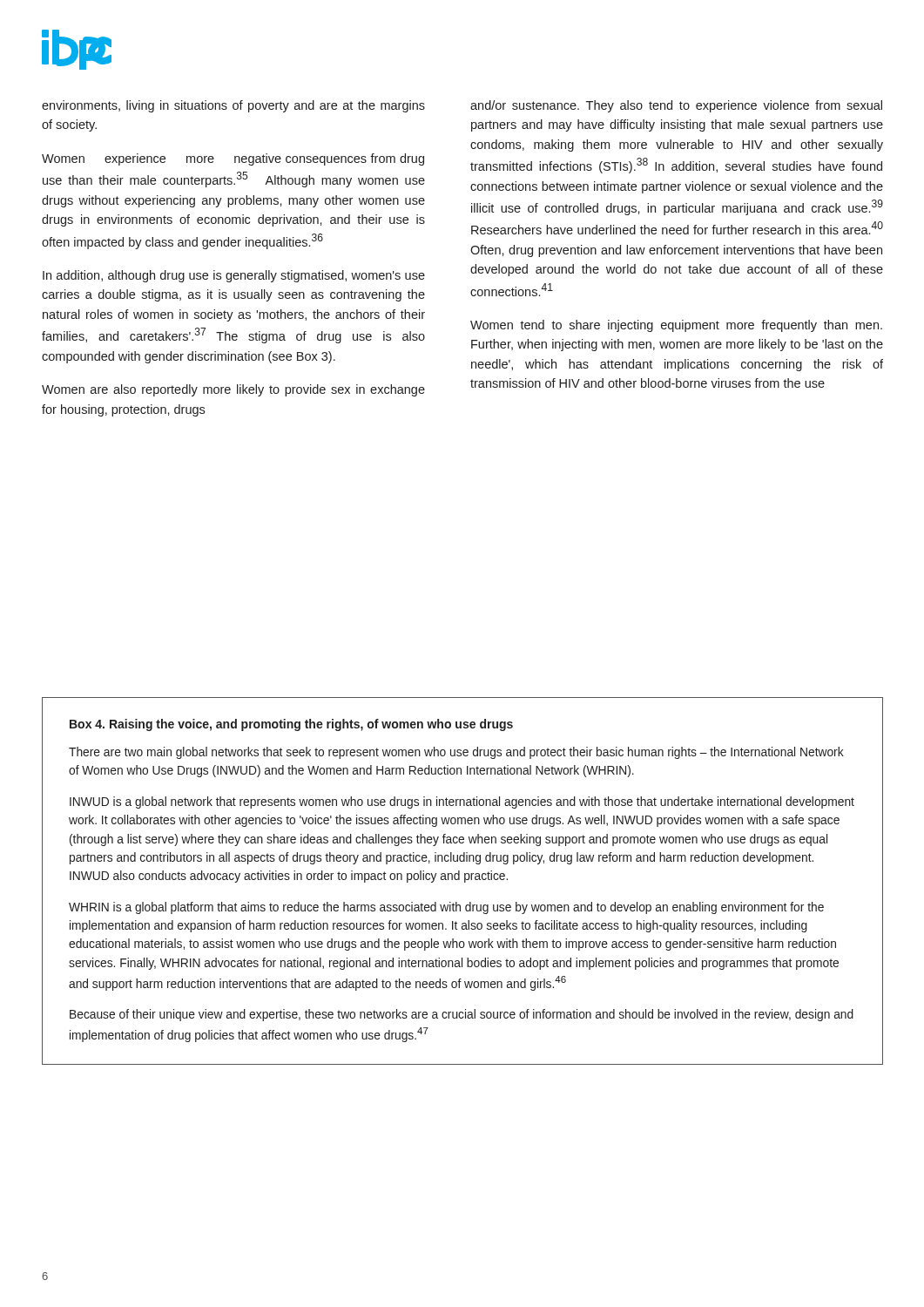
Task: Find the text block that says "There are two main global networks"
Action: [x=462, y=894]
